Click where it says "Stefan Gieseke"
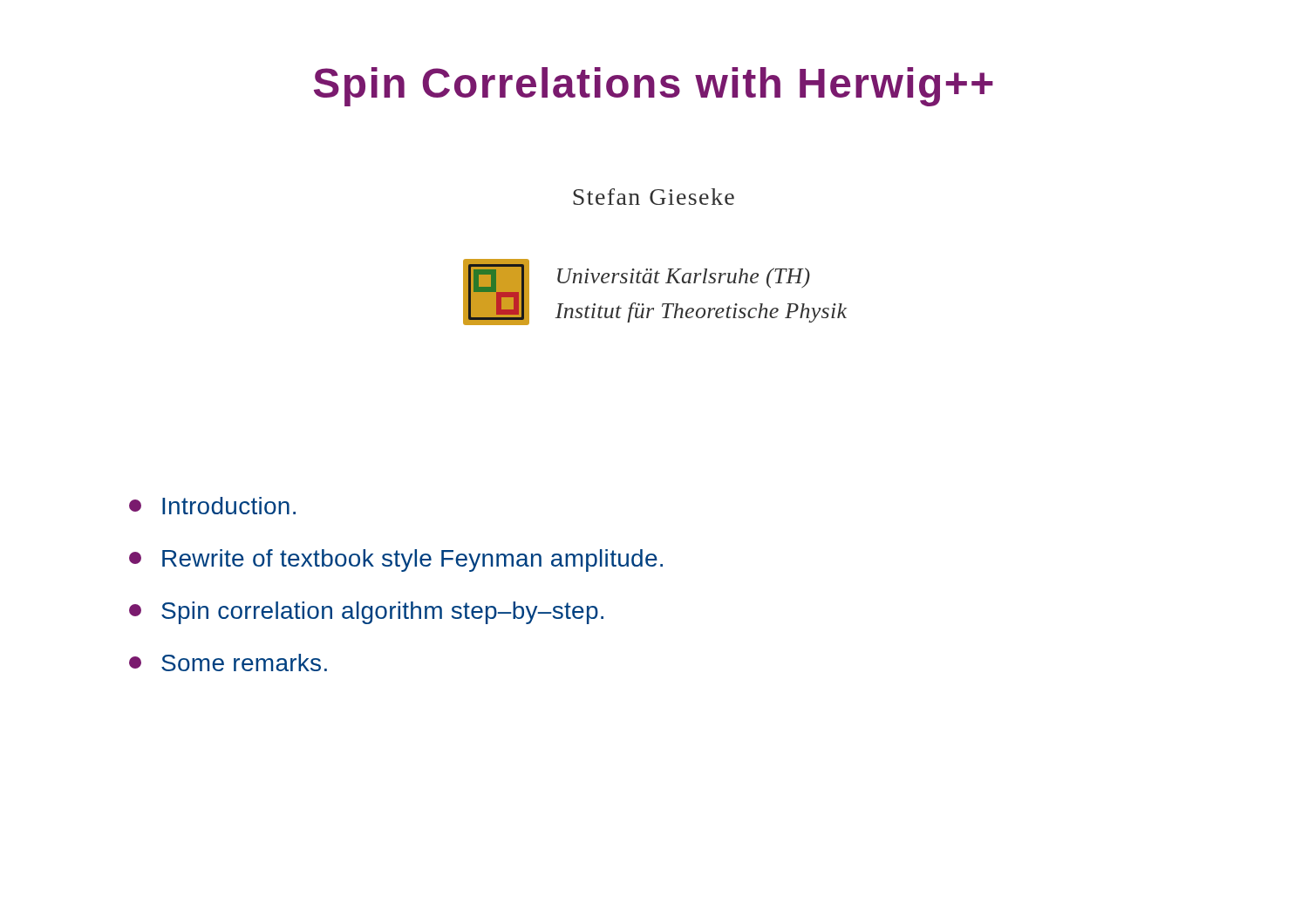1308x924 pixels. coord(654,197)
